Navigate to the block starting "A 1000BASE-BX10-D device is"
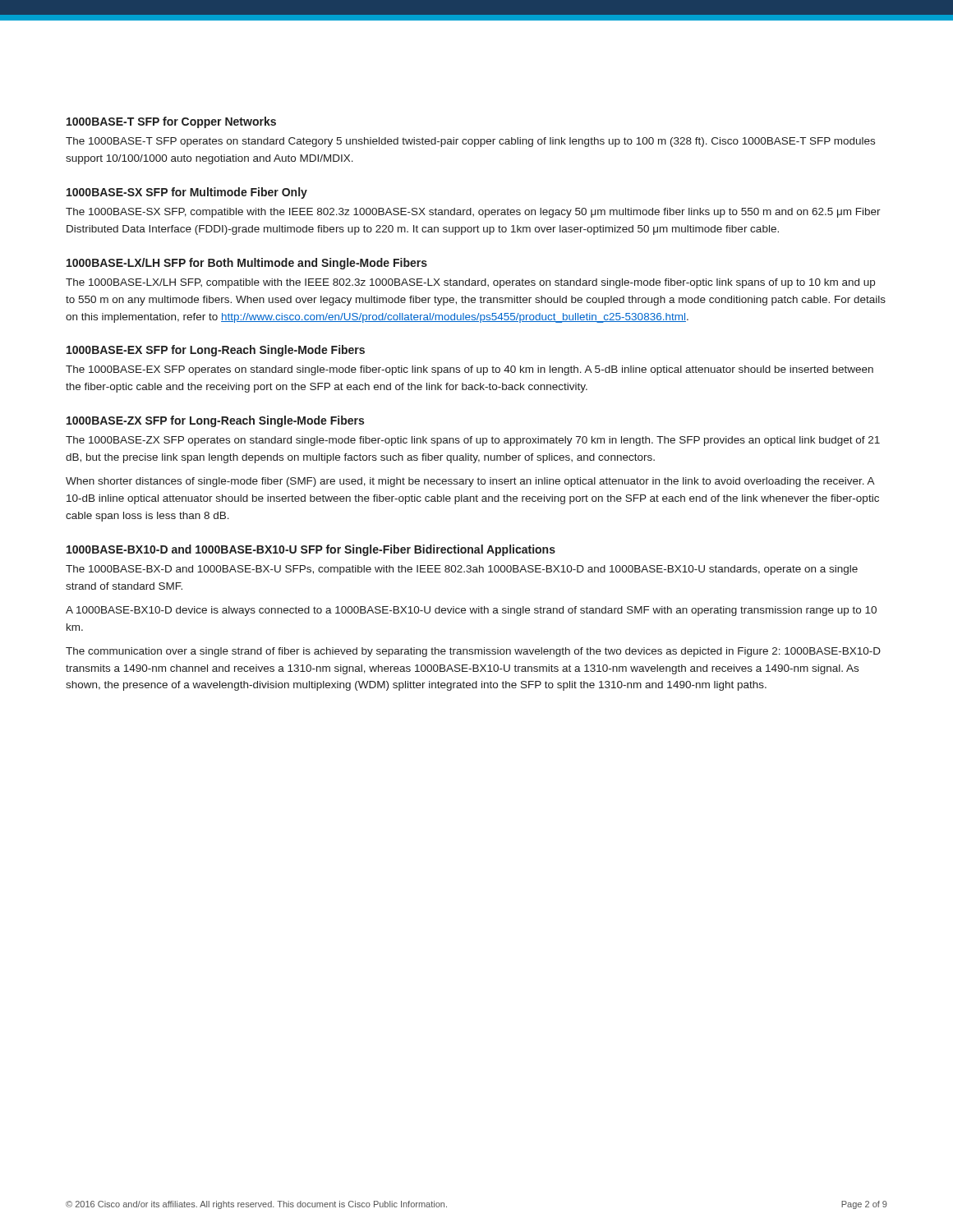This screenshot has height=1232, width=953. coord(471,618)
